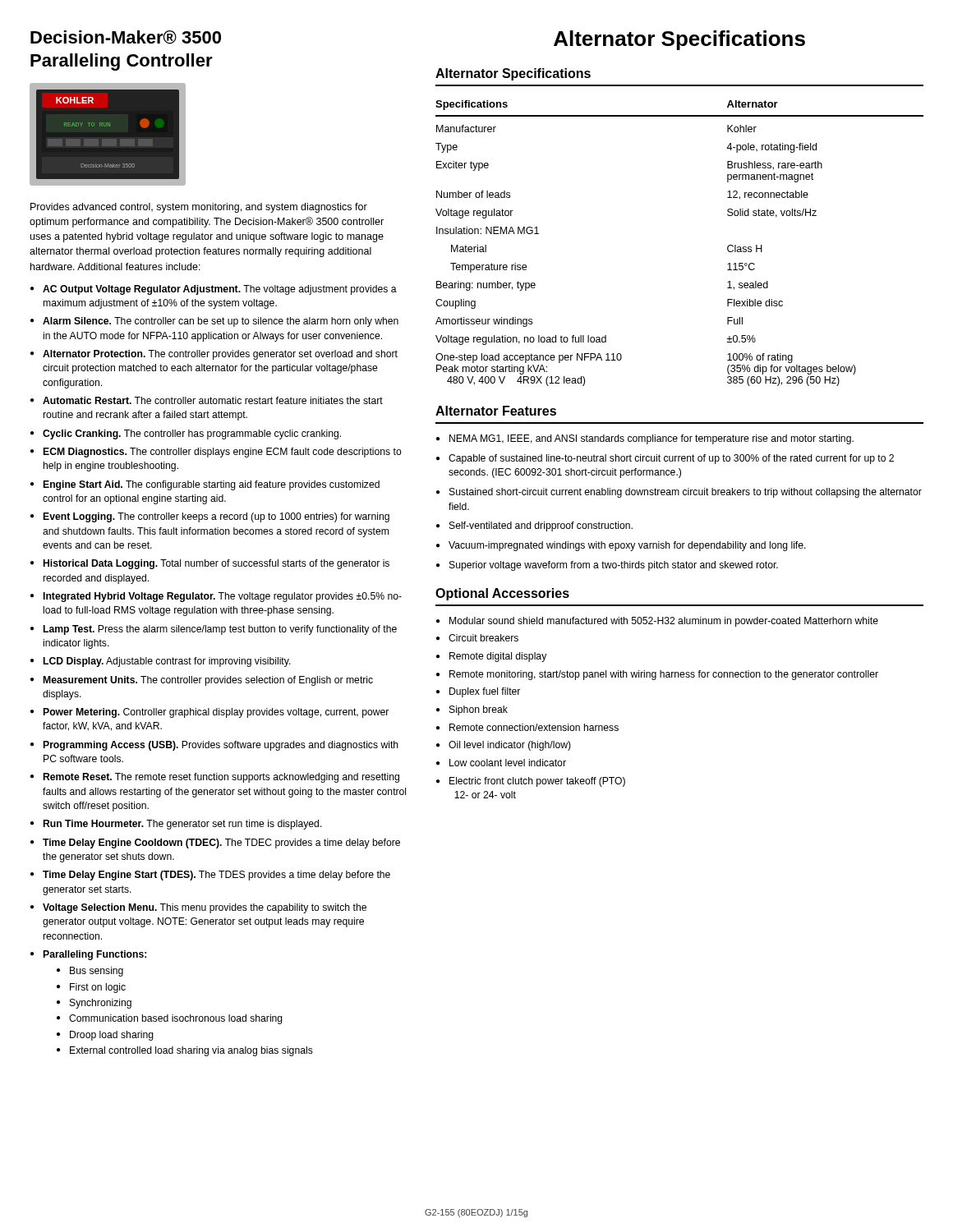This screenshot has width=953, height=1232.
Task: Select the list item with the text "Historical Data Logging."
Action: pos(216,571)
